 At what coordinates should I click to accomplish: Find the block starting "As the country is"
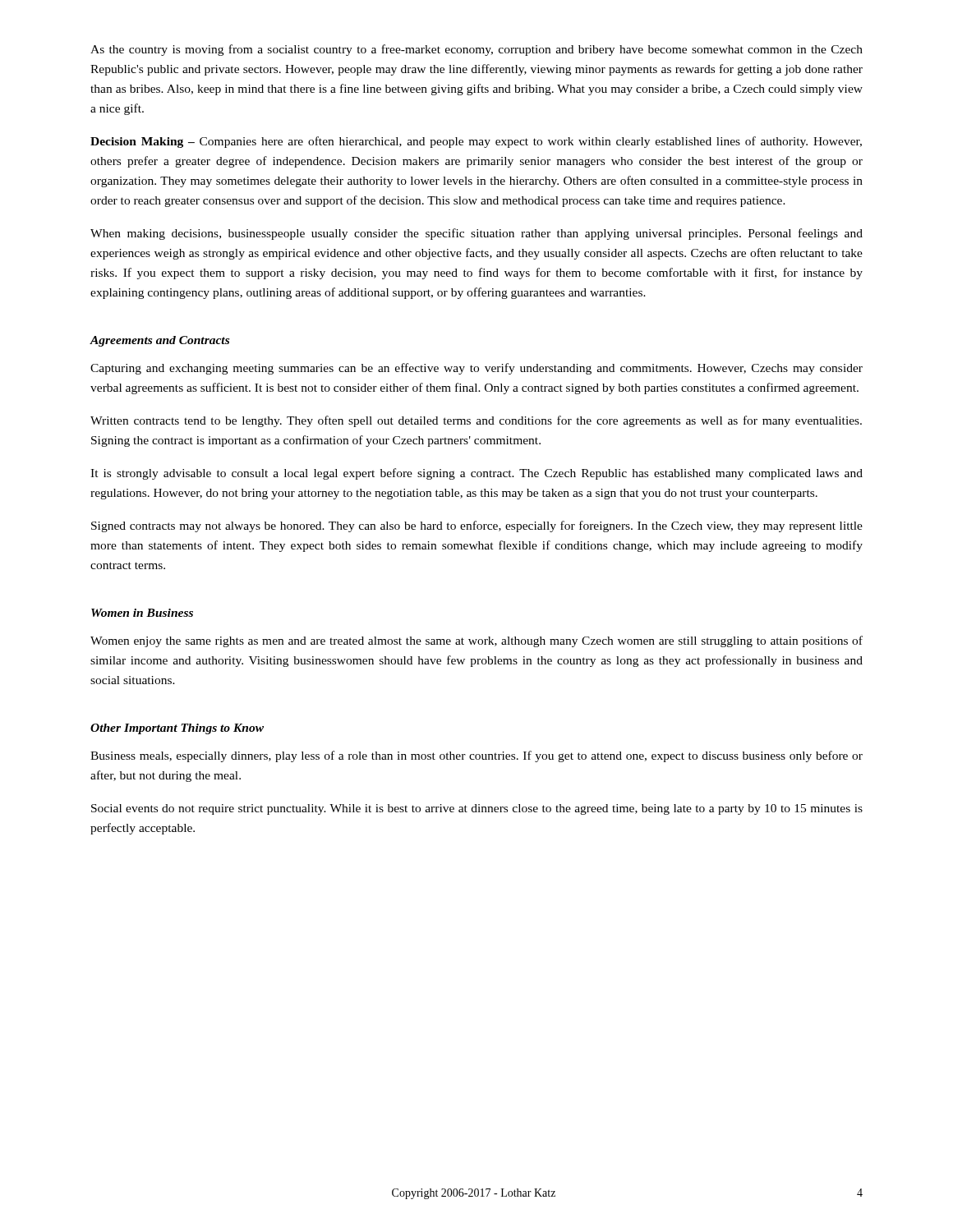476,79
